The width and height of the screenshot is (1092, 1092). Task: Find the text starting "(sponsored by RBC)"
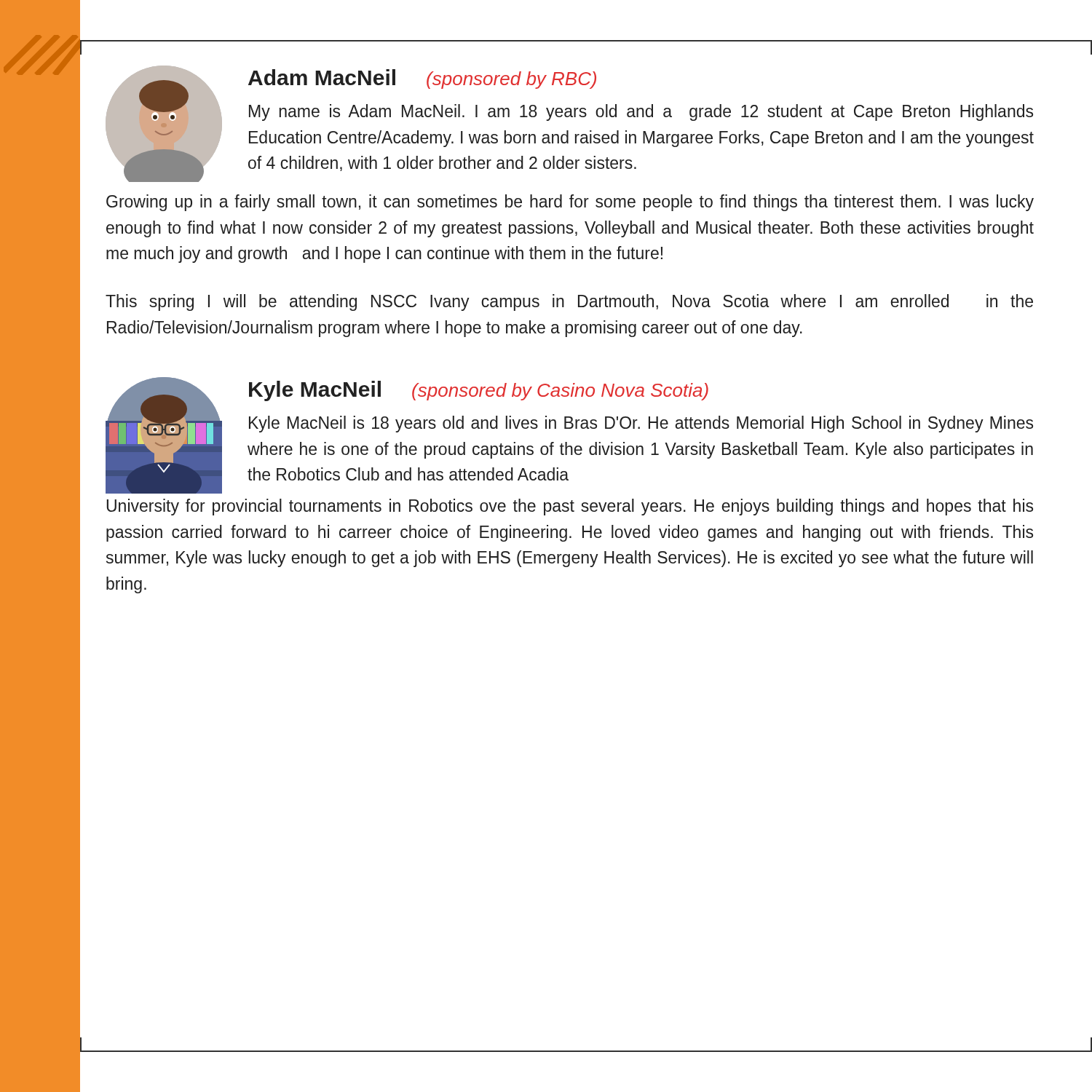[512, 79]
